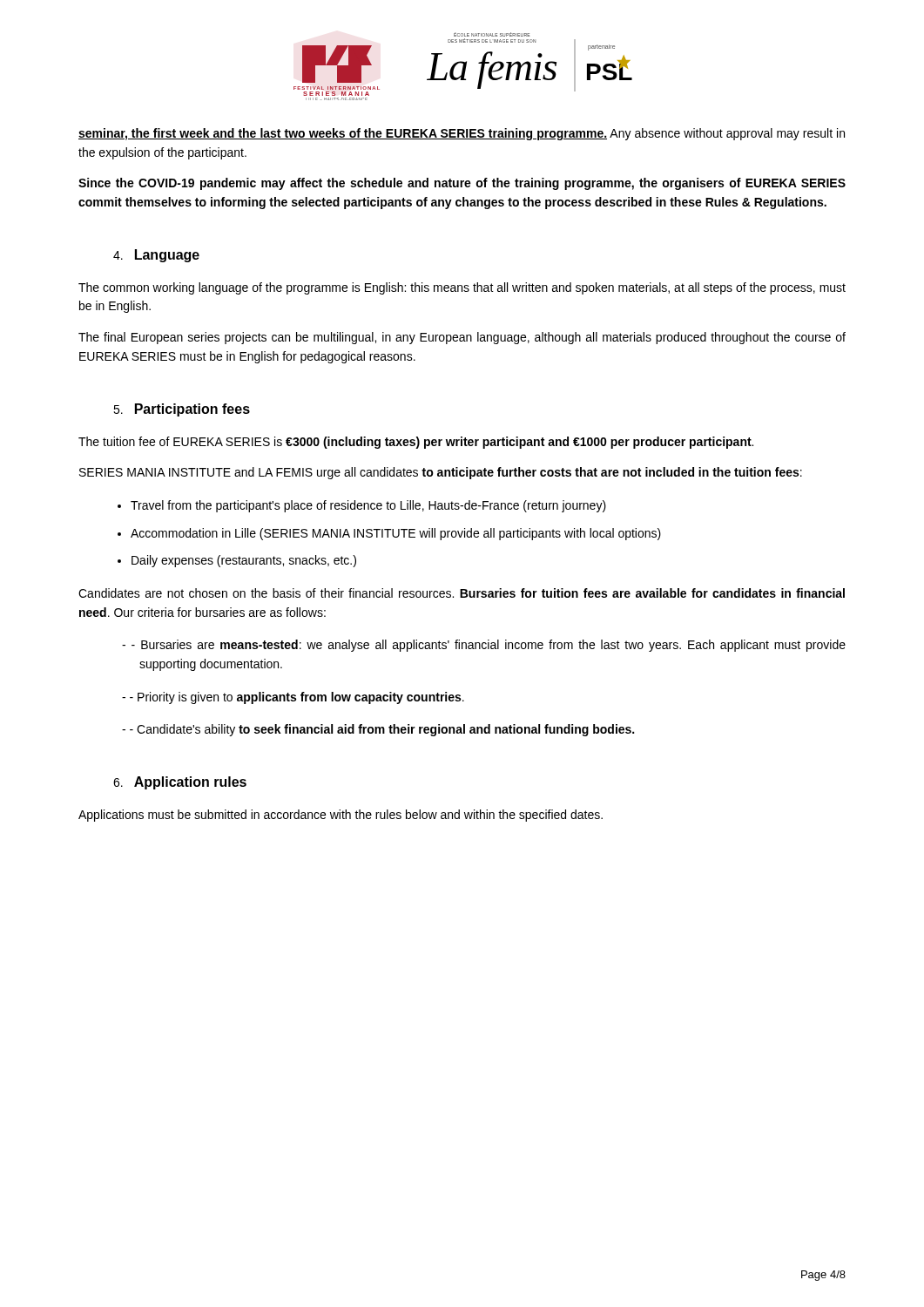Find the text starting "Candidates are not chosen"
The height and width of the screenshot is (1307, 924).
[x=462, y=603]
